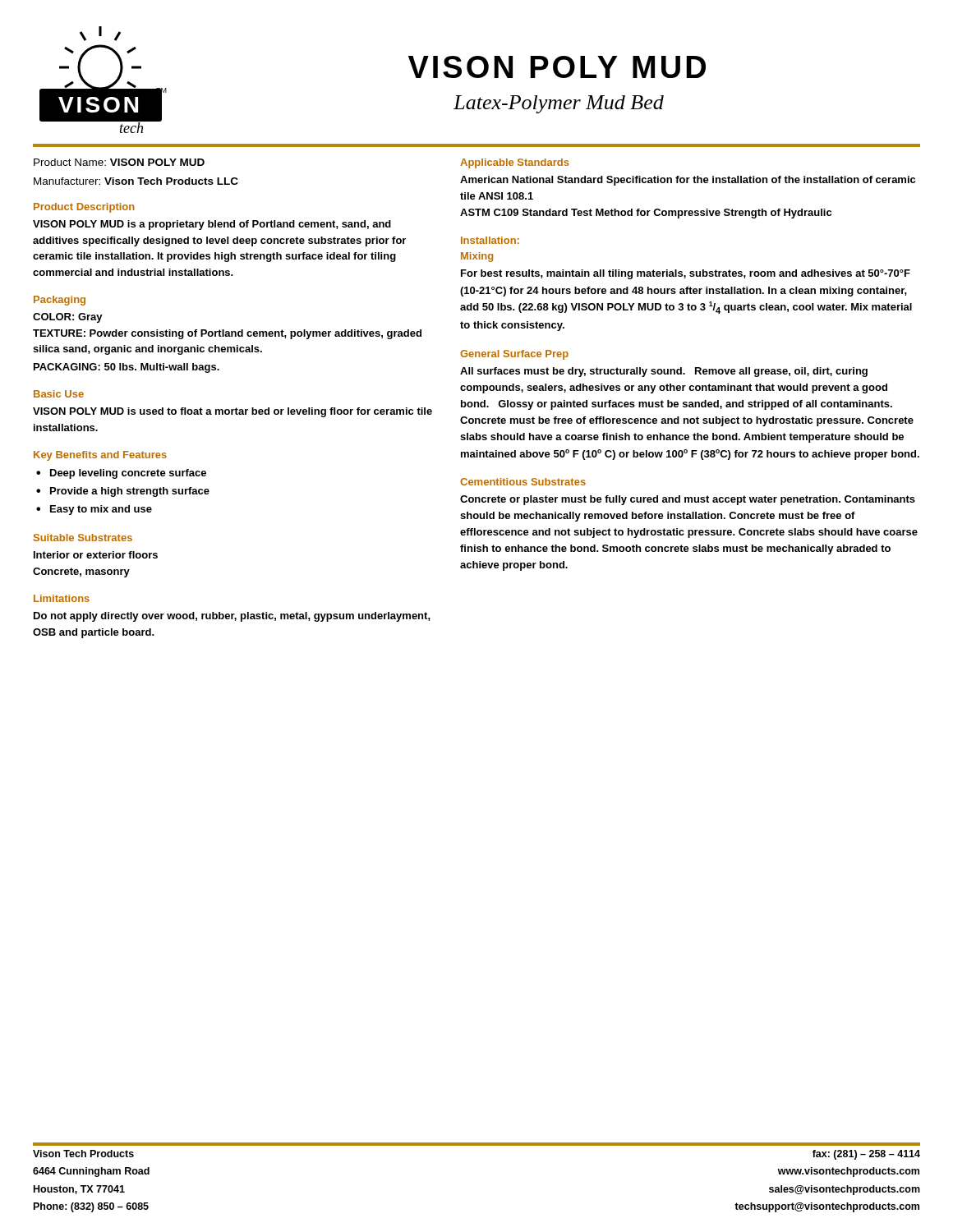953x1232 pixels.
Task: Where does it say "Product Name: VISON POLY MUD"?
Action: point(119,162)
